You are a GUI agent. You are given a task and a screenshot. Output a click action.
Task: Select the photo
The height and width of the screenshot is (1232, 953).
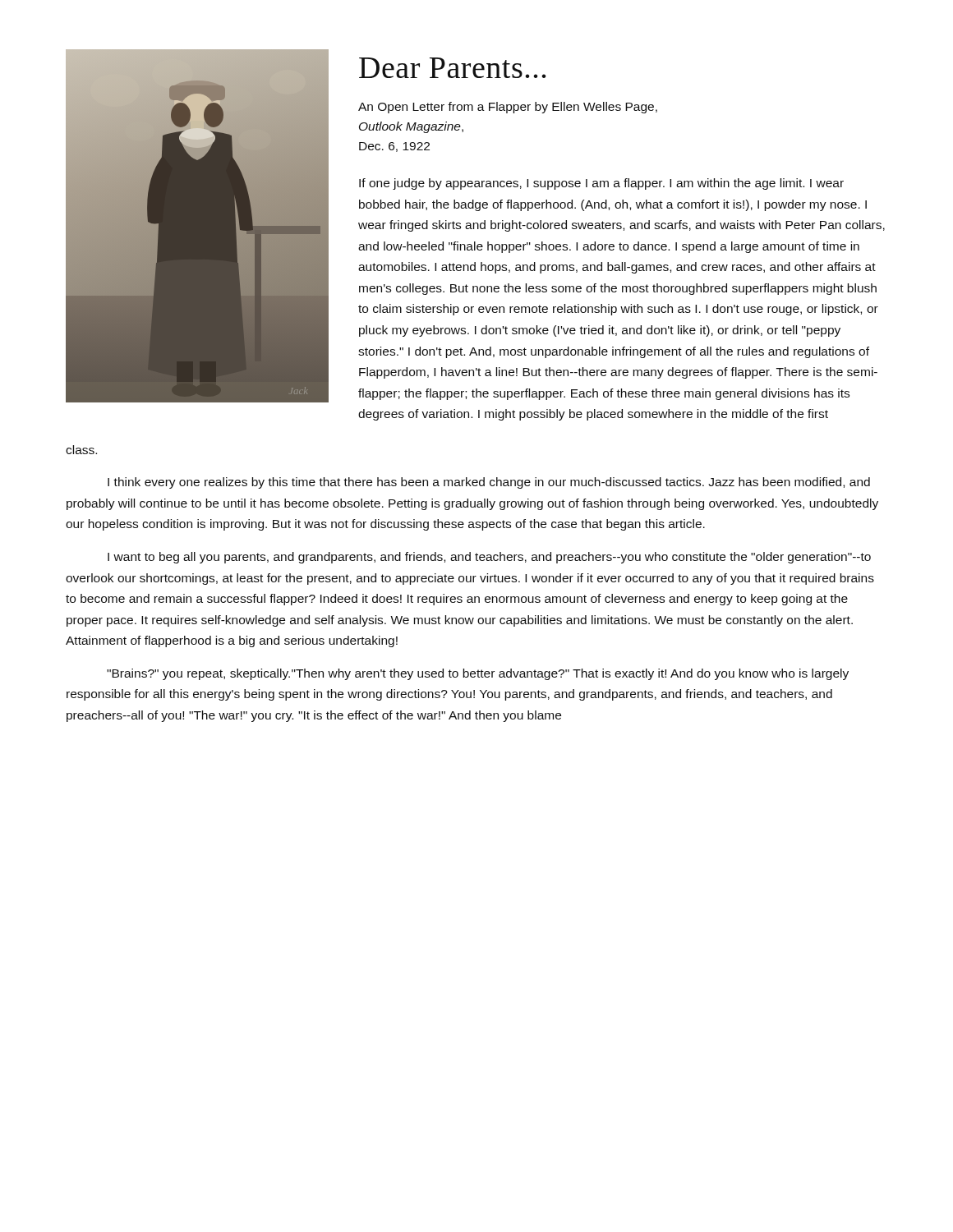pyautogui.click(x=197, y=226)
